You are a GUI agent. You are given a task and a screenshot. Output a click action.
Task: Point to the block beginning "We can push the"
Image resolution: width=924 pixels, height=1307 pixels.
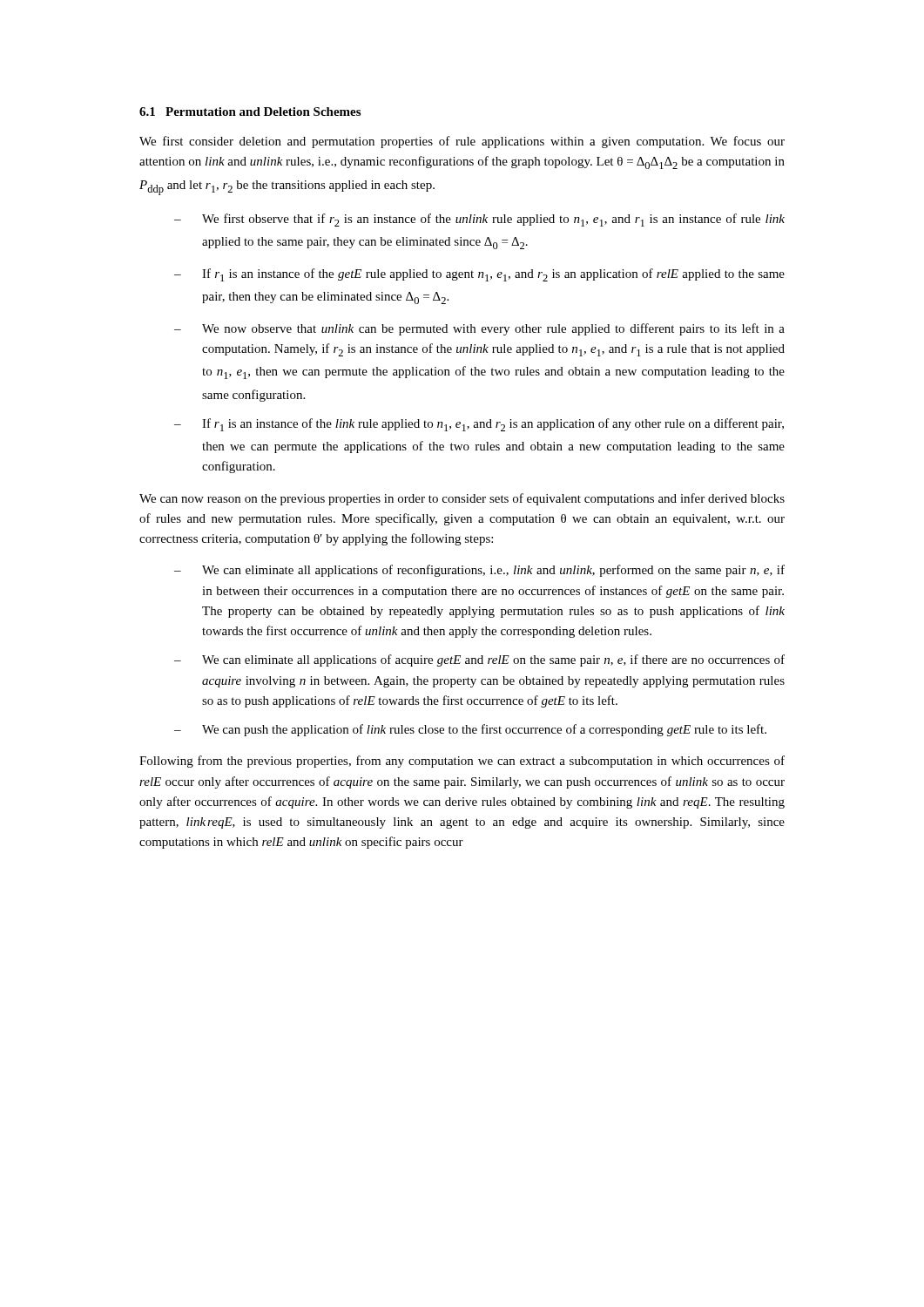point(485,729)
